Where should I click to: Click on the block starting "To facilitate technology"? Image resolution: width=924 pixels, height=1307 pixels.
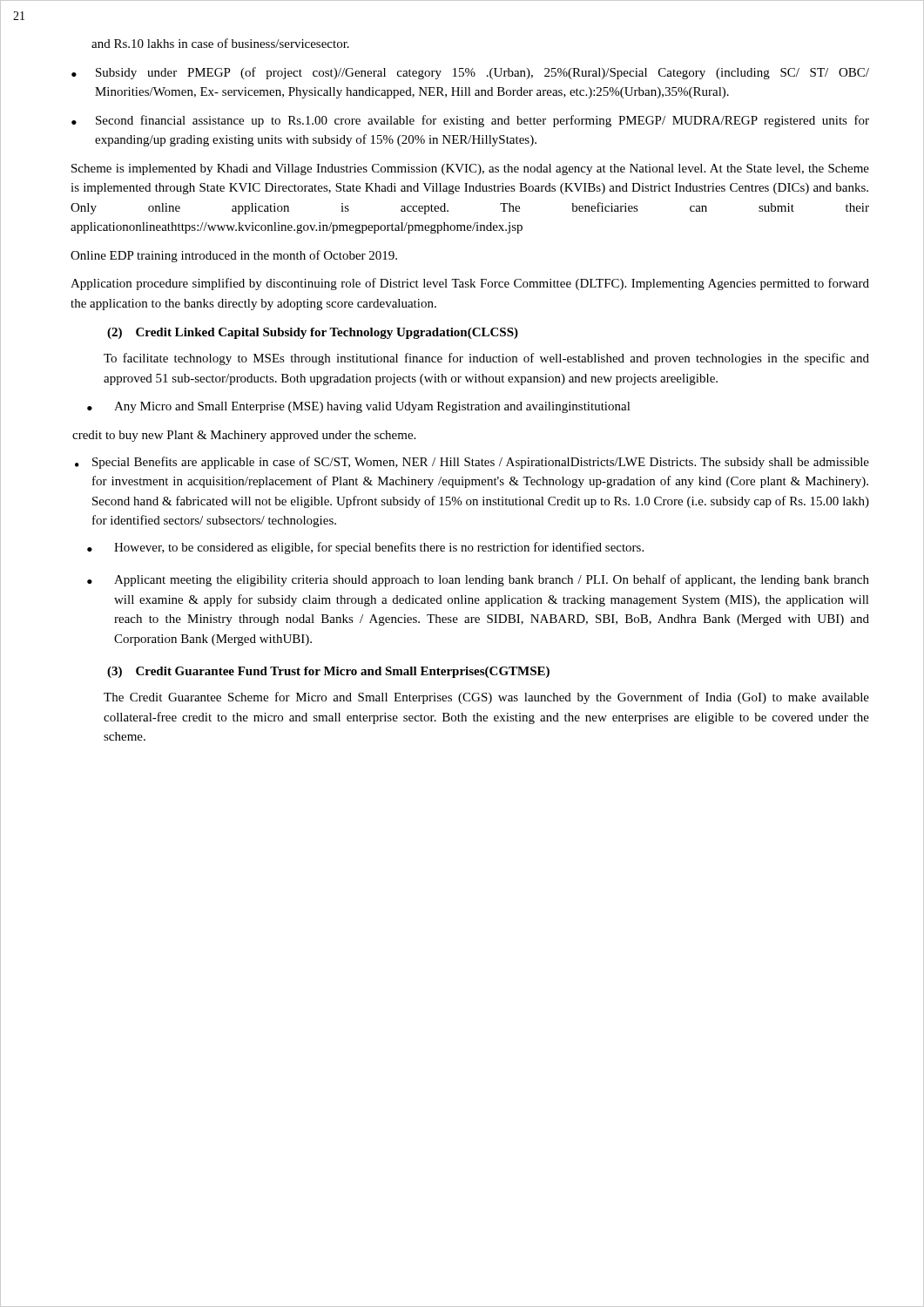[486, 368]
